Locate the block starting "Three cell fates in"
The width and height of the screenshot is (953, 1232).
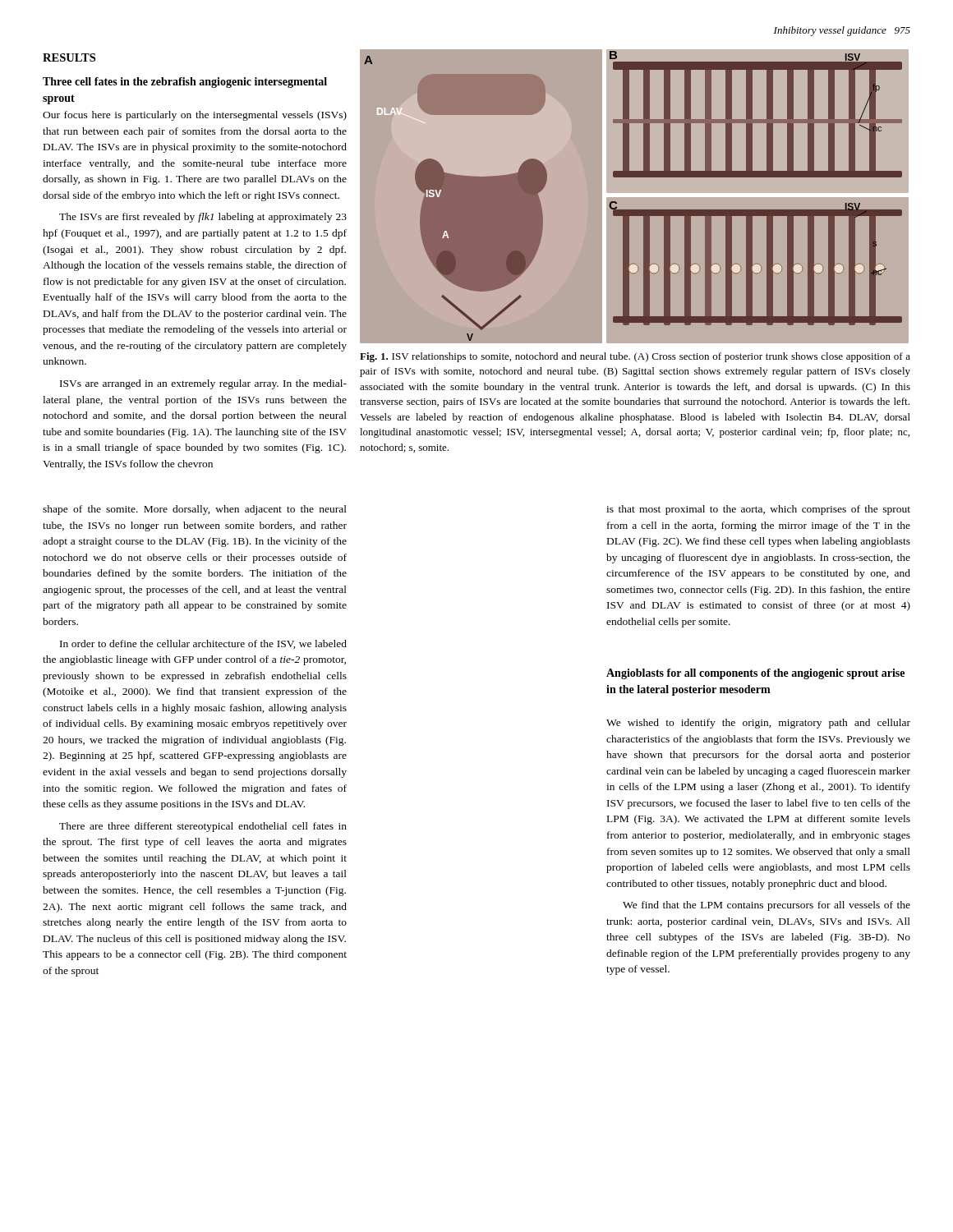[x=185, y=90]
